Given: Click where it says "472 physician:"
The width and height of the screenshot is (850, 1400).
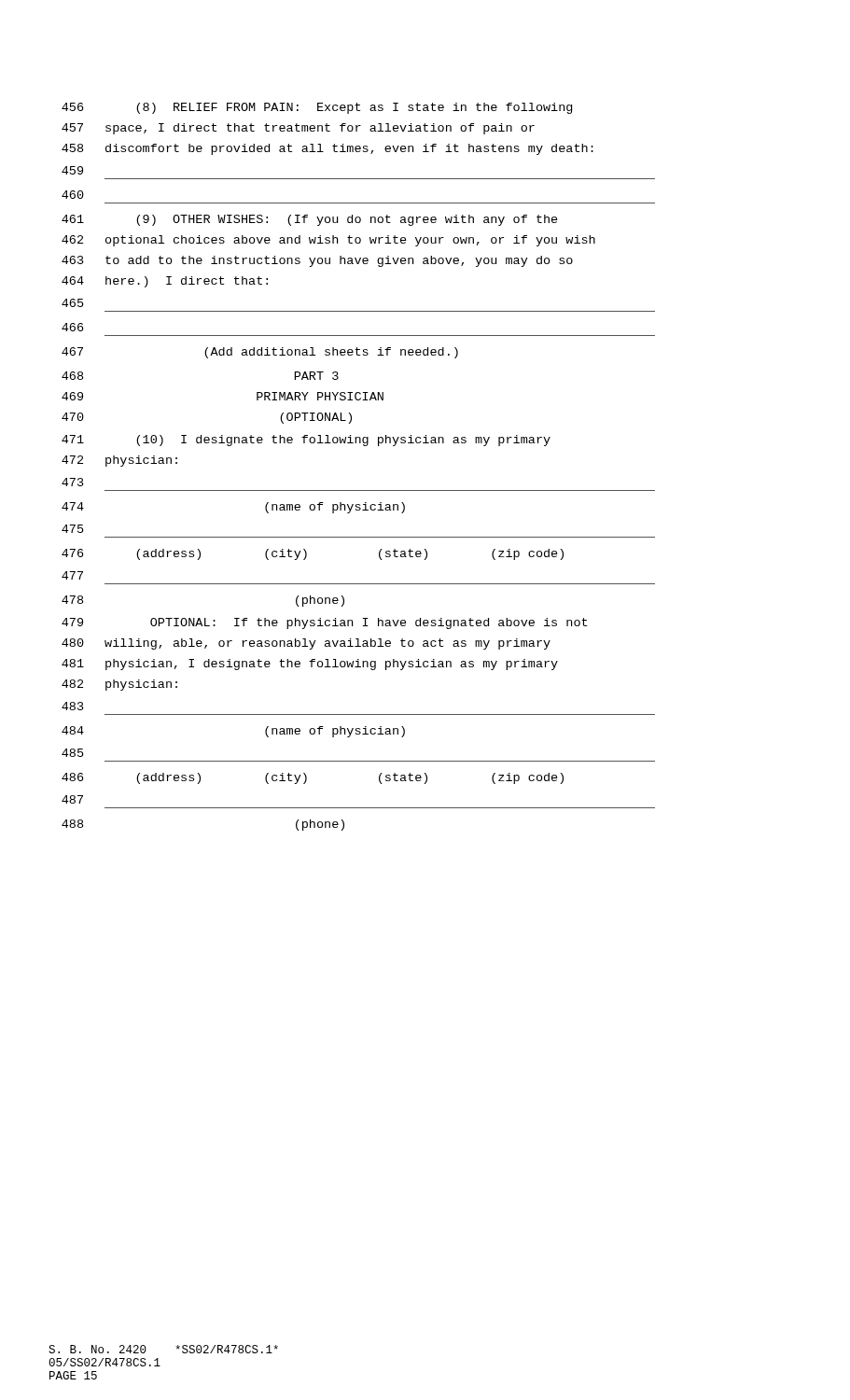Looking at the screenshot, I should pos(119,461).
